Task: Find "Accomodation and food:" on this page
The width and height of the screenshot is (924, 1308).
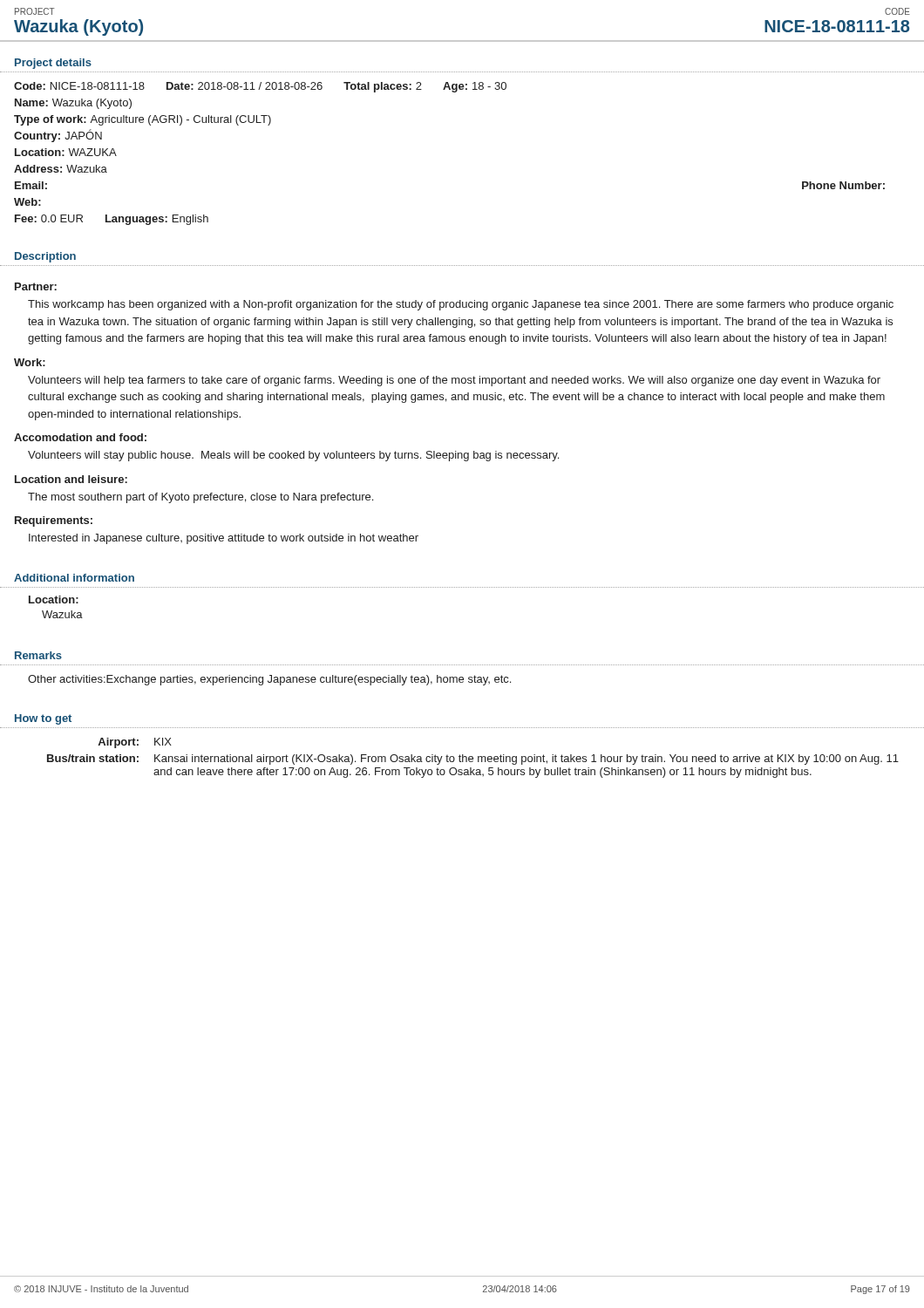Action: pos(81,437)
